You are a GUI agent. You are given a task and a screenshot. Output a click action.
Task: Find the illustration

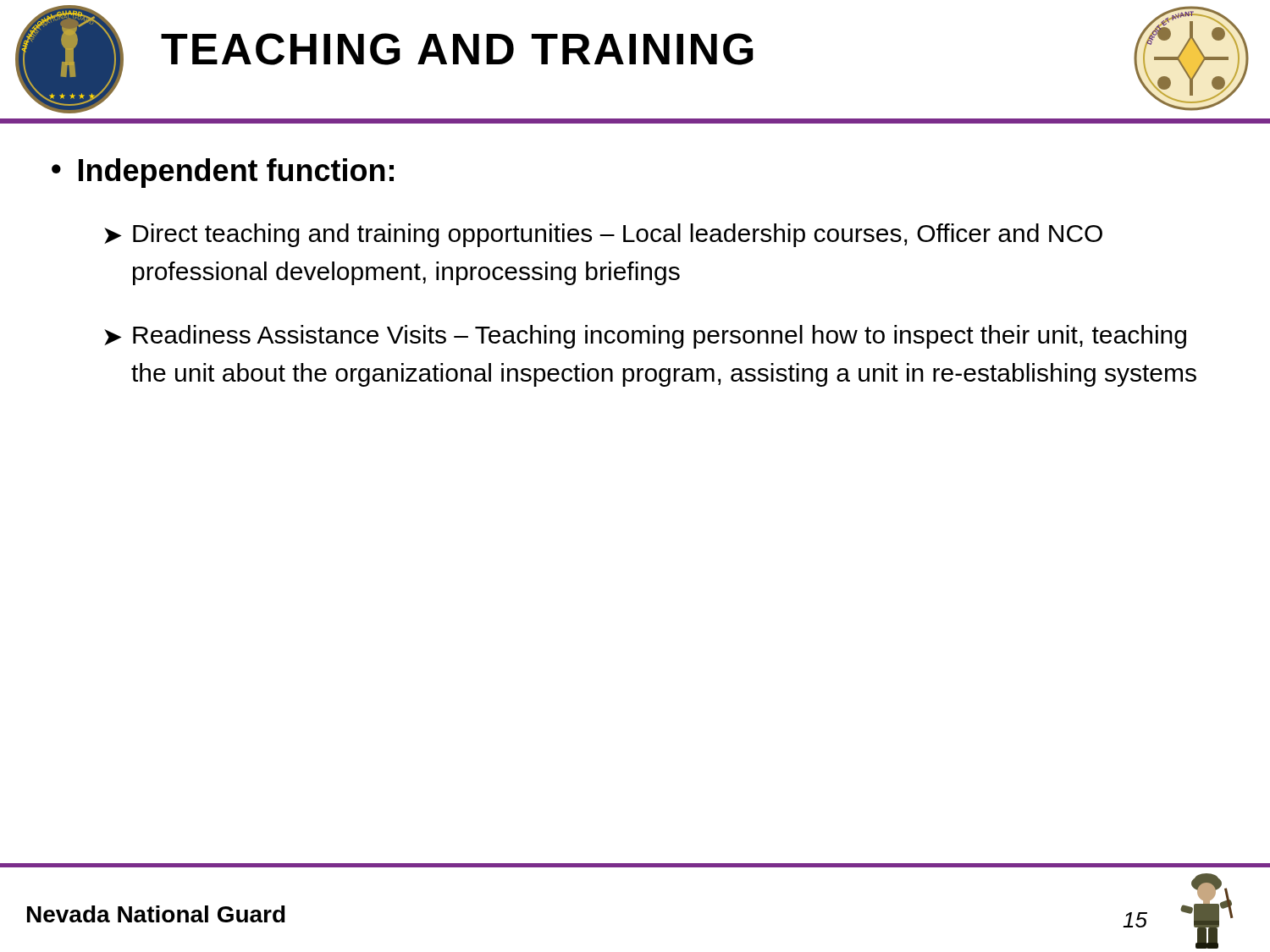[x=1206, y=910]
